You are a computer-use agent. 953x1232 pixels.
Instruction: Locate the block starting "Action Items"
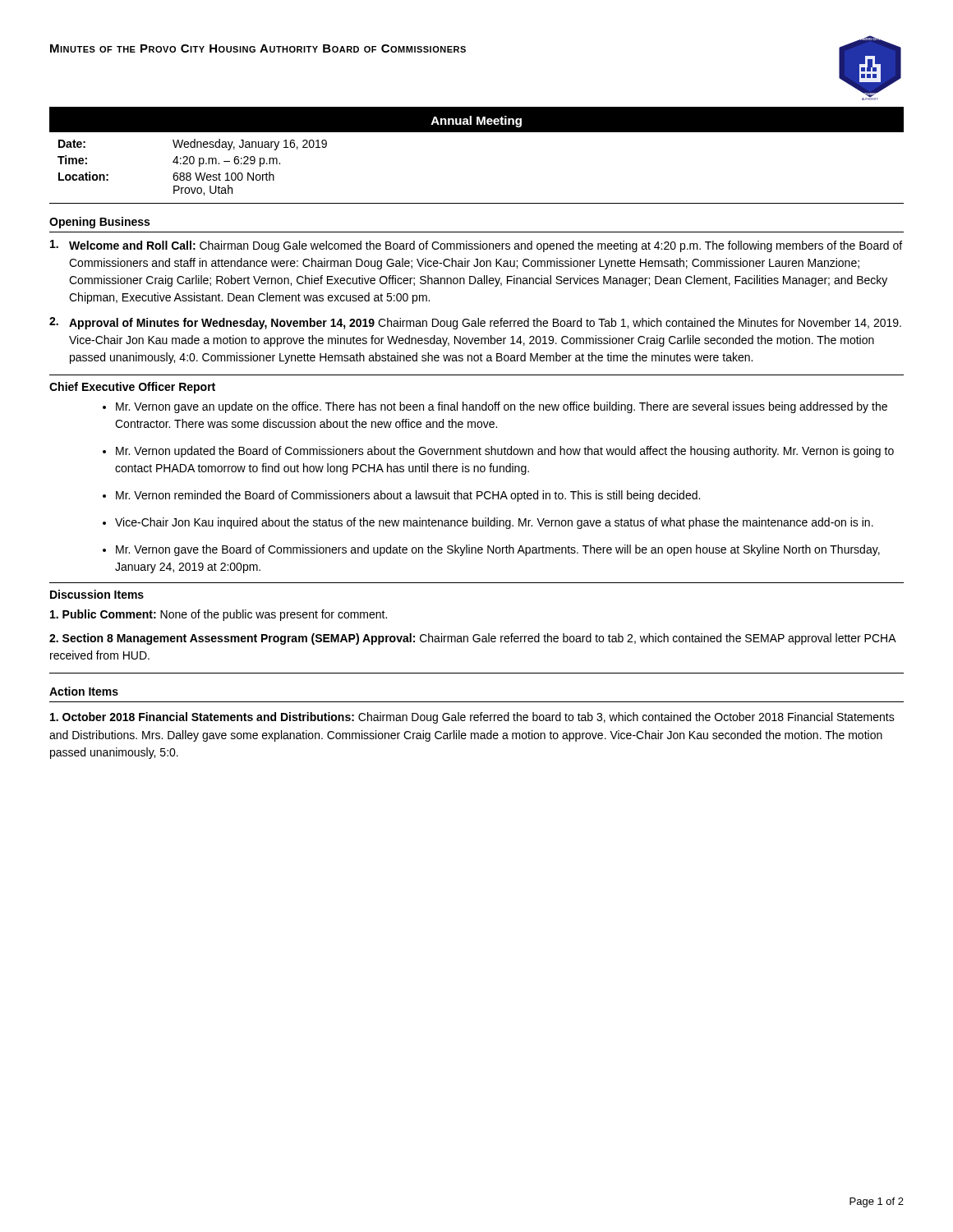tap(84, 692)
